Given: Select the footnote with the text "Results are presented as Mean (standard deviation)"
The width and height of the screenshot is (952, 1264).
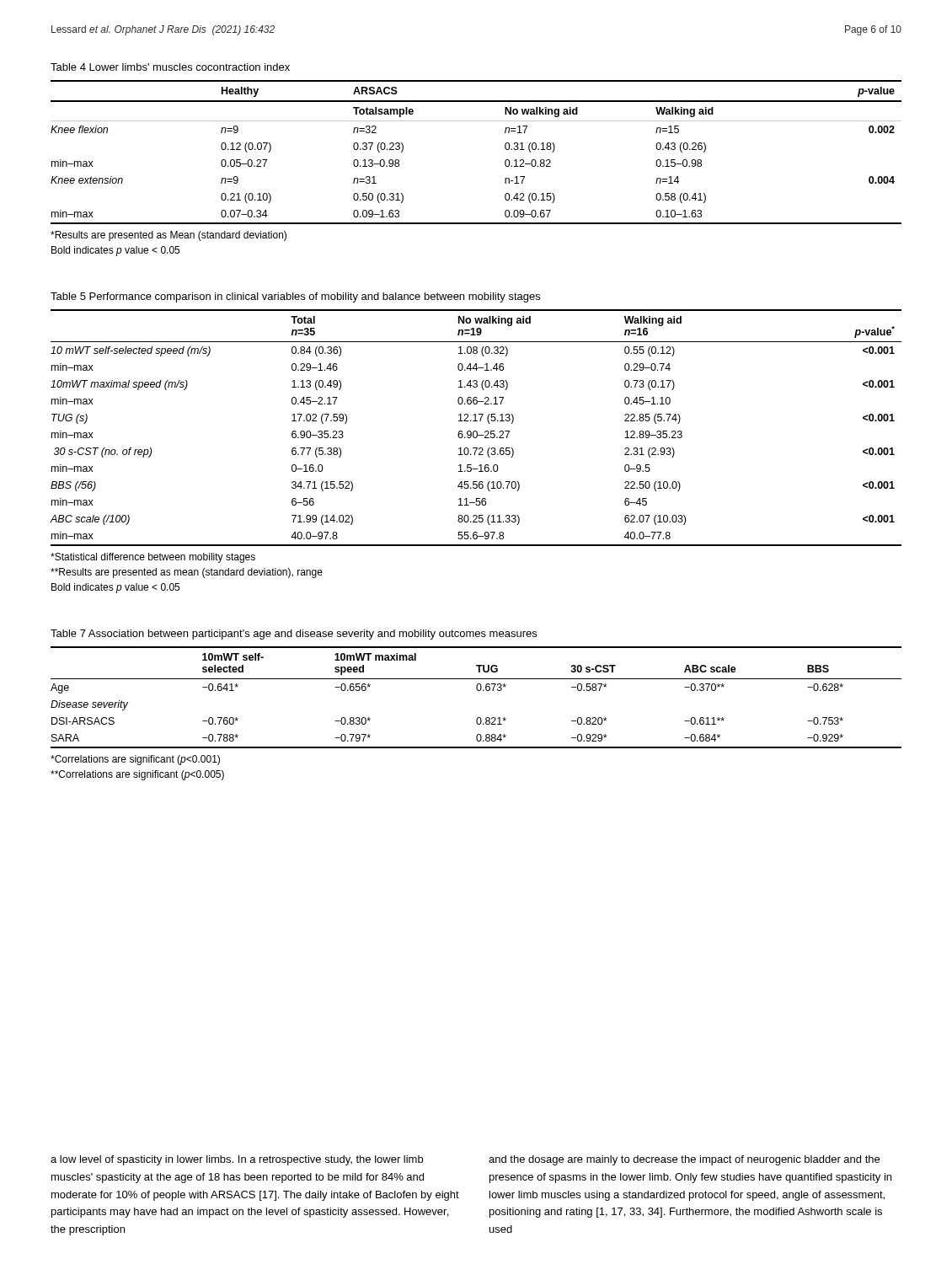Looking at the screenshot, I should pyautogui.click(x=169, y=235).
